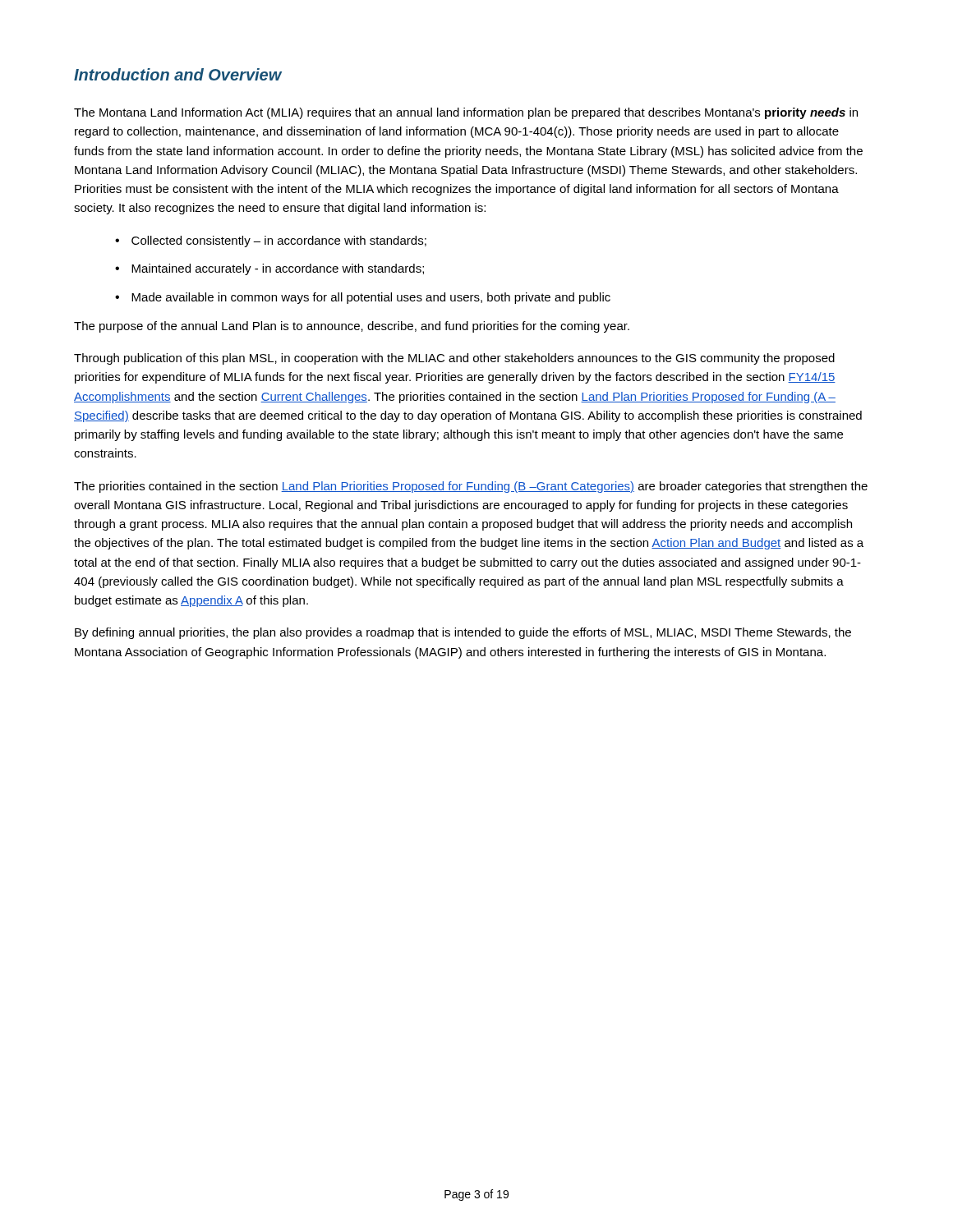Image resolution: width=953 pixels, height=1232 pixels.
Task: Find the text block with the text "The Montana Land Information Act (MLIA) requires"
Action: (x=468, y=160)
